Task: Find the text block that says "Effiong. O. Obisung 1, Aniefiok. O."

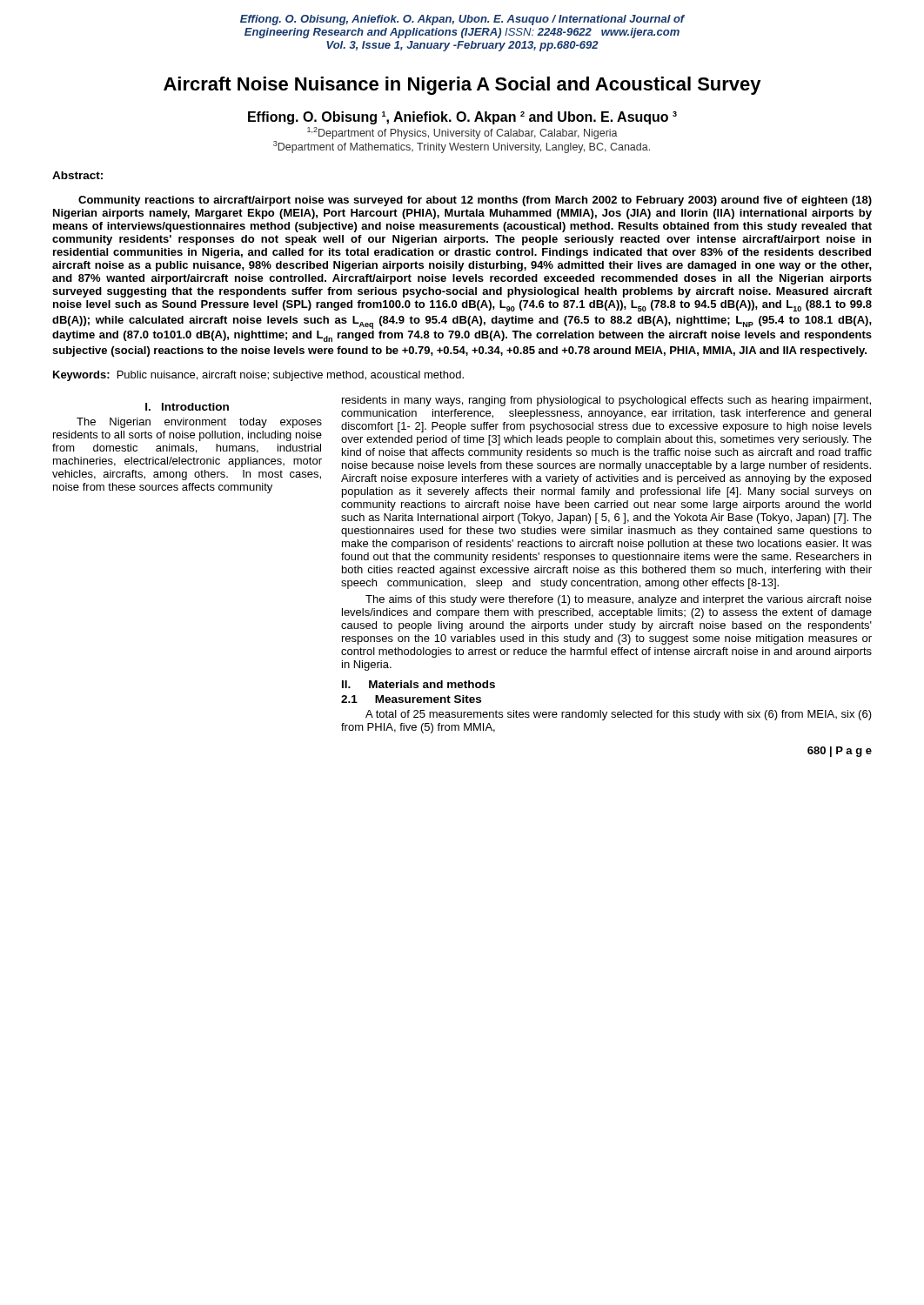Action: coord(462,131)
